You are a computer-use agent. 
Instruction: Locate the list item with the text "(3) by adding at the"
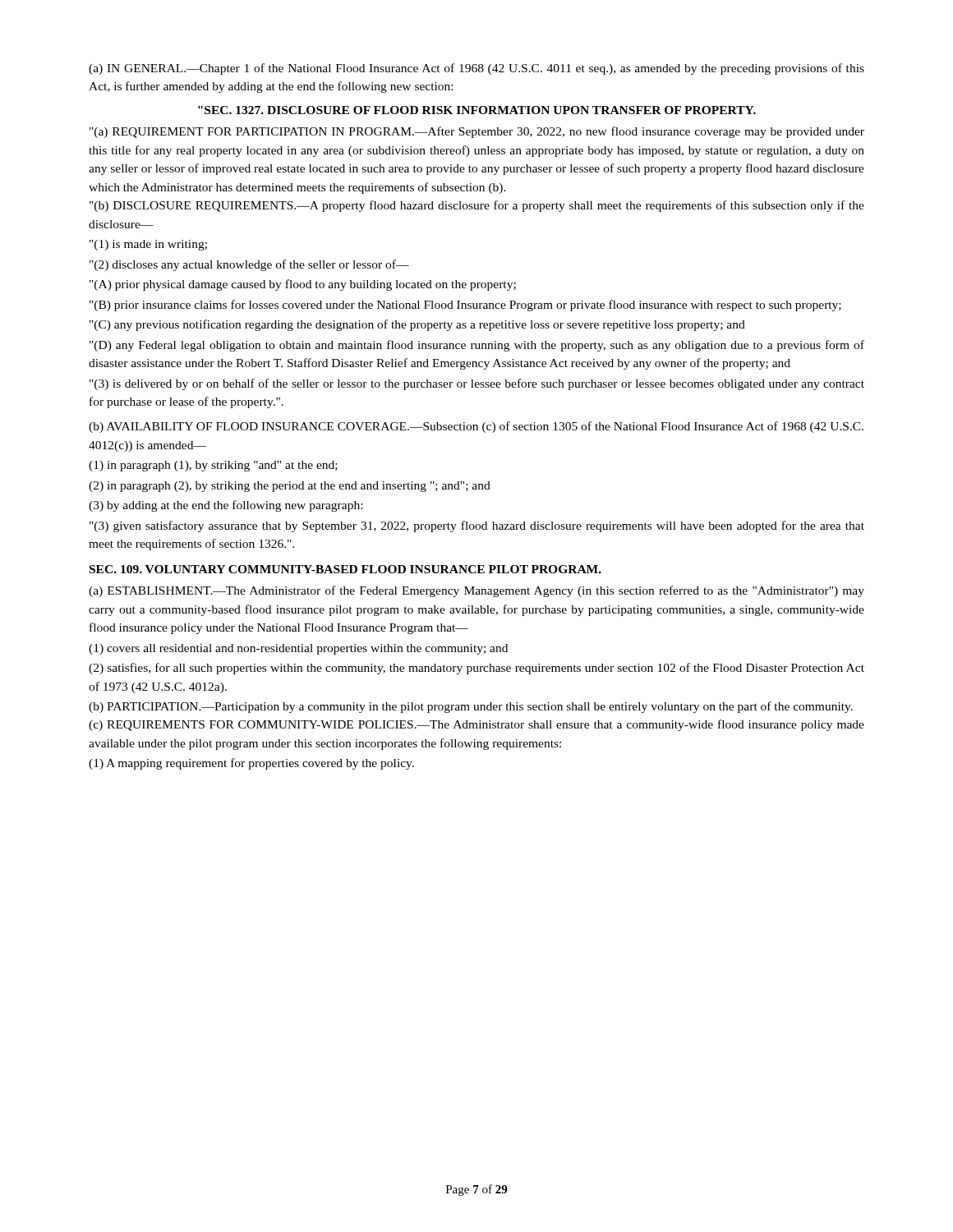pyautogui.click(x=226, y=506)
